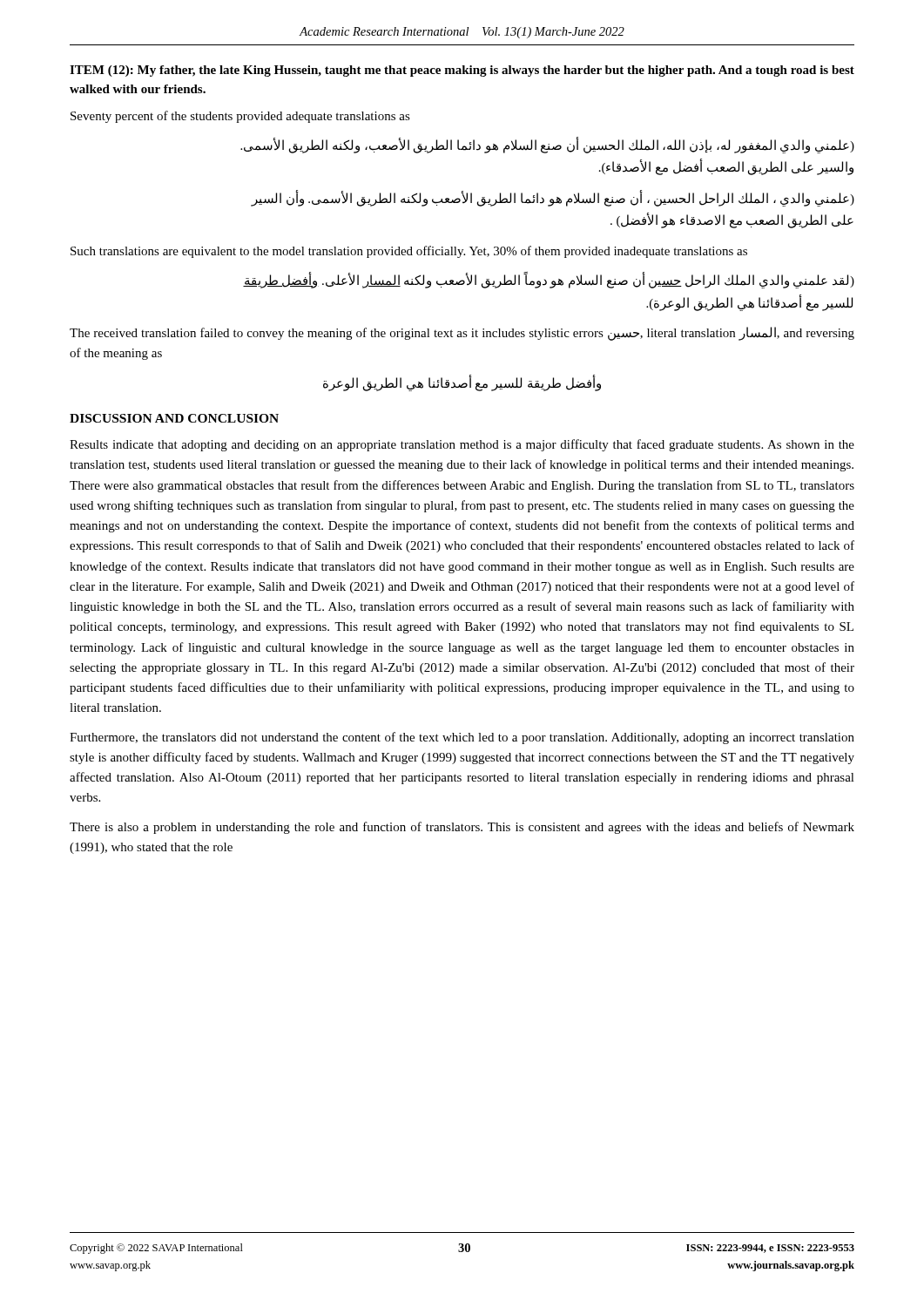Point to the passage starting "DISCUSSION AND CONCLUSION"
This screenshot has height=1307, width=924.
174,418
